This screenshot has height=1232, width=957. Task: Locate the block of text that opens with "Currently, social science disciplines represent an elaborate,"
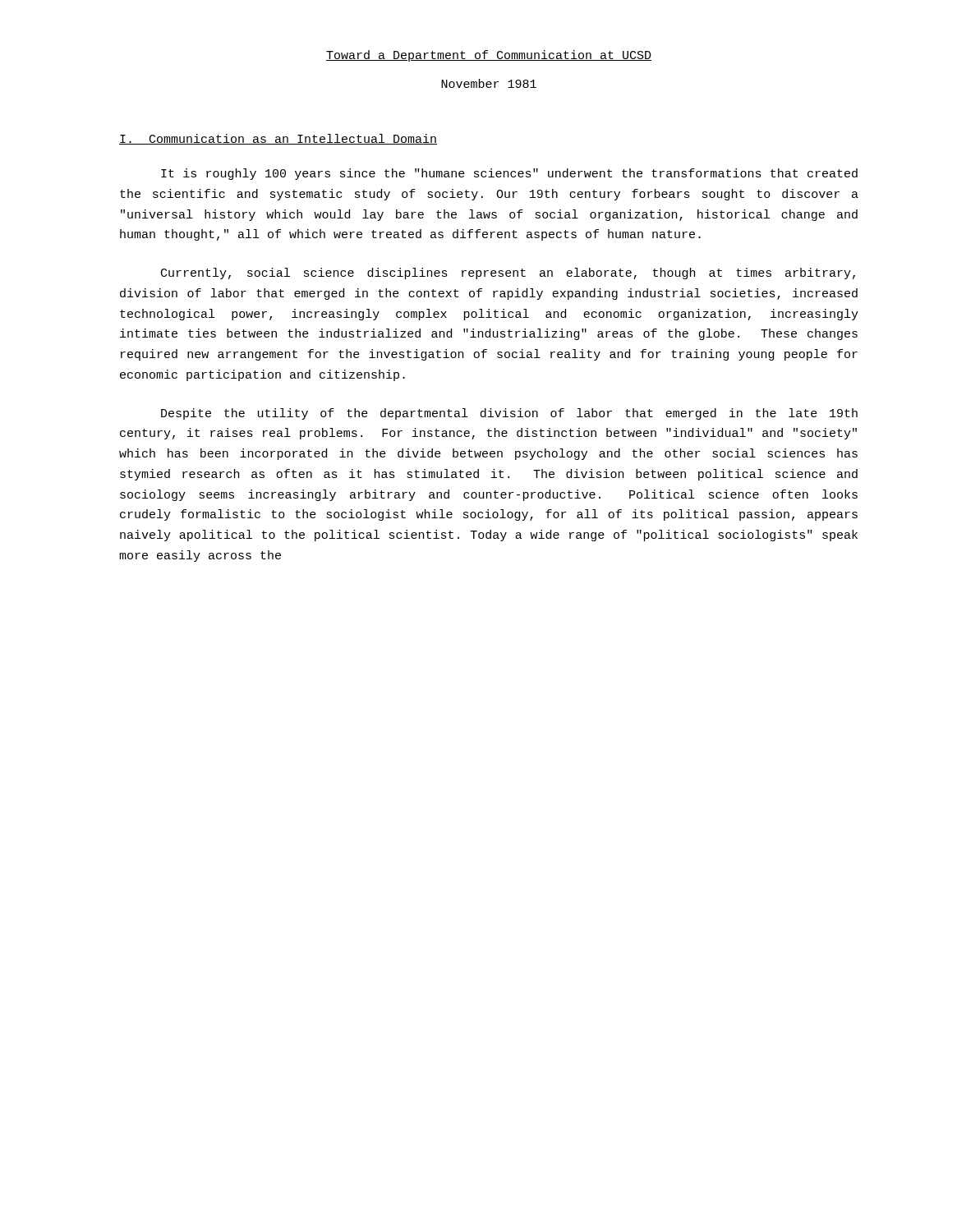click(x=489, y=325)
